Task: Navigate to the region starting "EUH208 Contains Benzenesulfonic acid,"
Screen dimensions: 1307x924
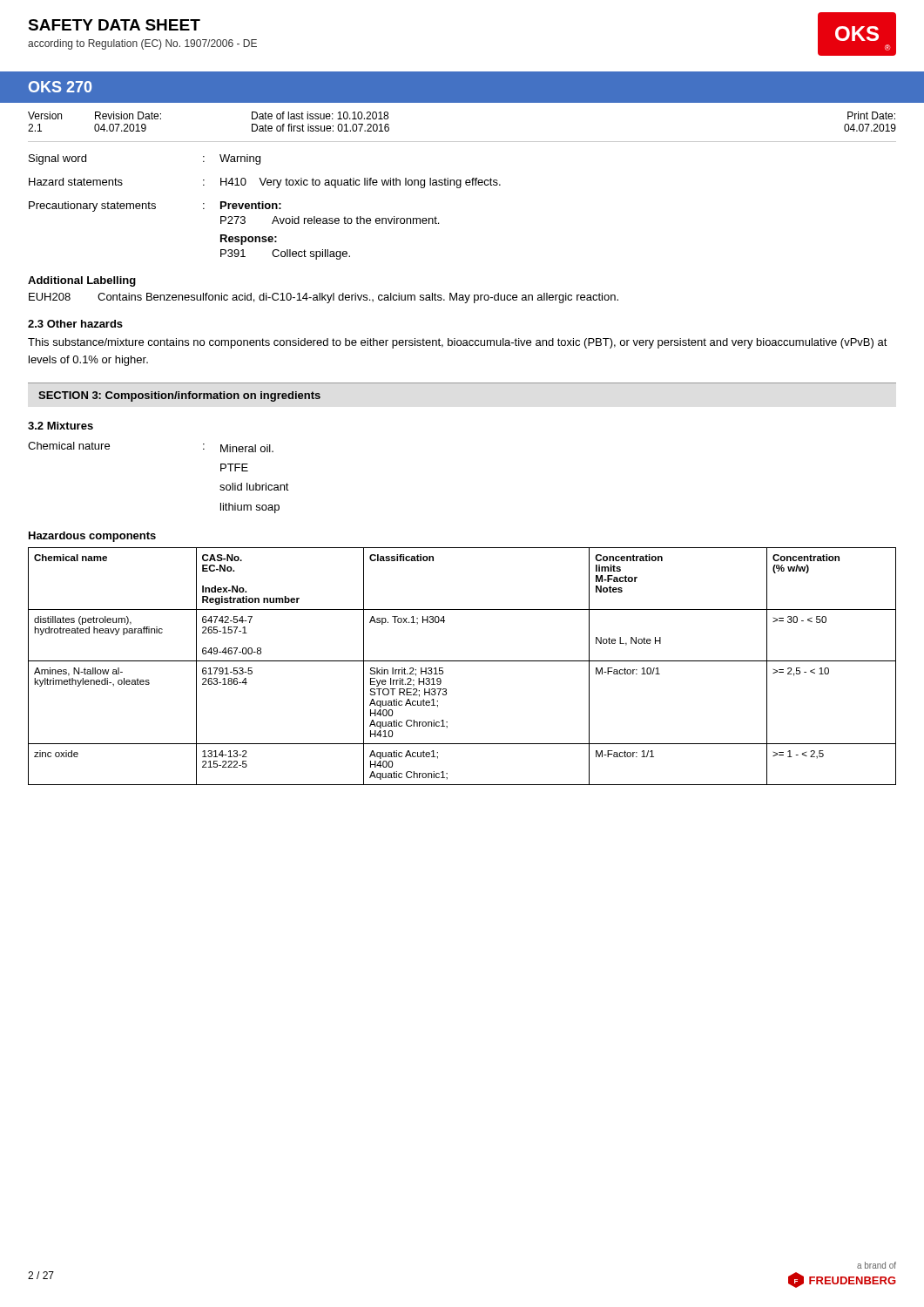Action: (462, 297)
